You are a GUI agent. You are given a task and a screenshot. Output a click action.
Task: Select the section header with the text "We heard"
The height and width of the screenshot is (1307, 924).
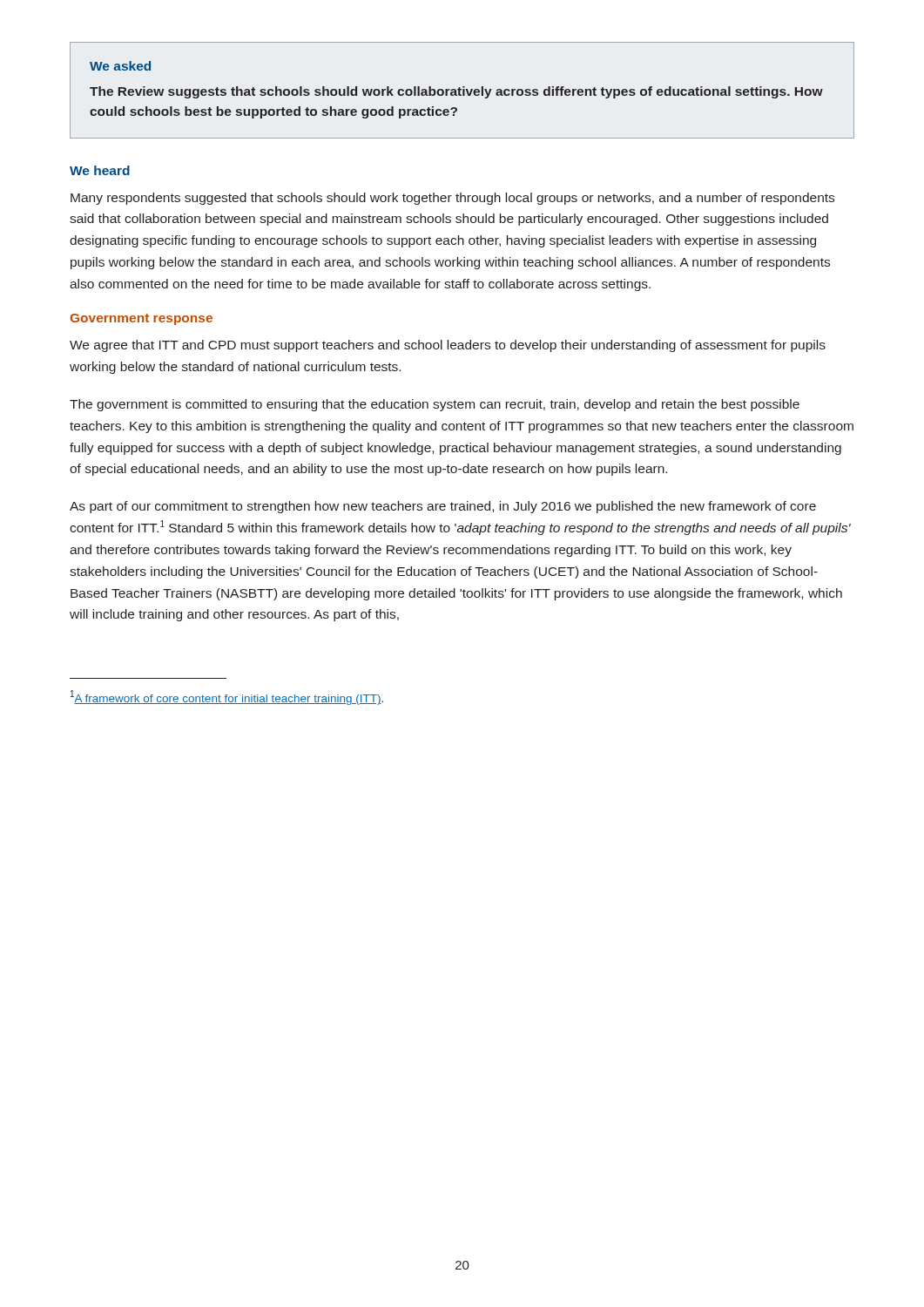click(x=100, y=170)
